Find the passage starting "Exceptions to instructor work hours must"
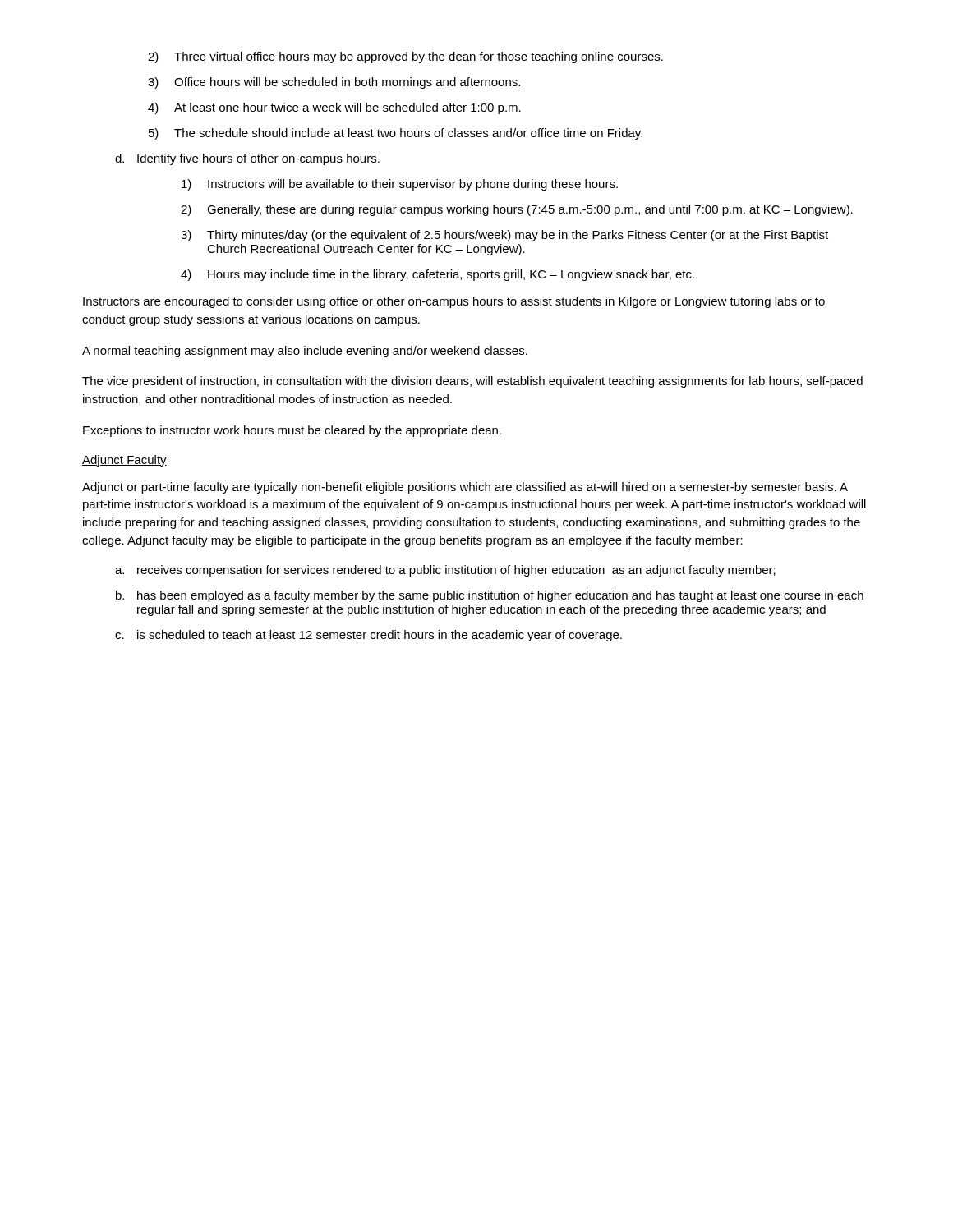 (292, 430)
